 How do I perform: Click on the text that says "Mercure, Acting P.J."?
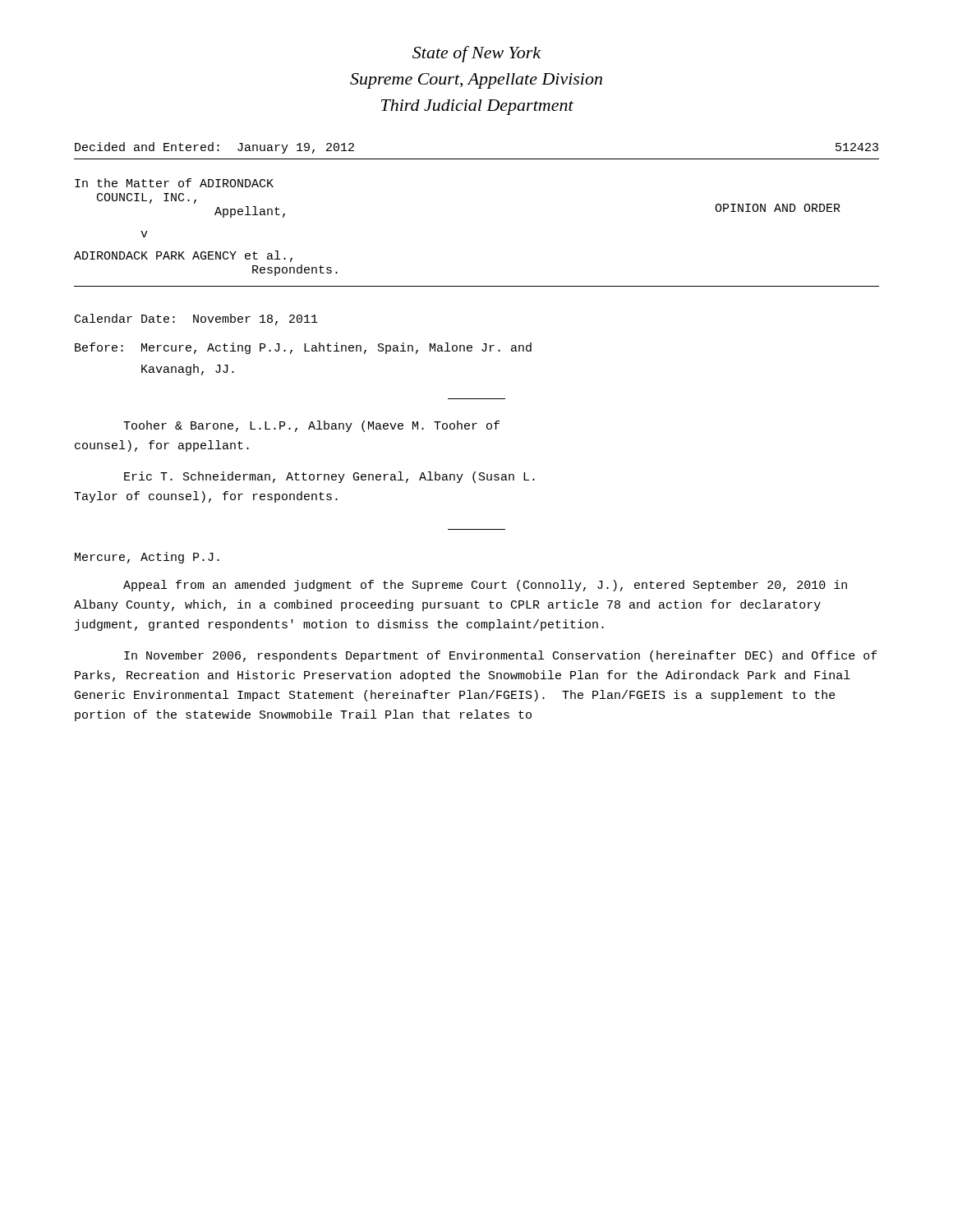pyautogui.click(x=148, y=558)
